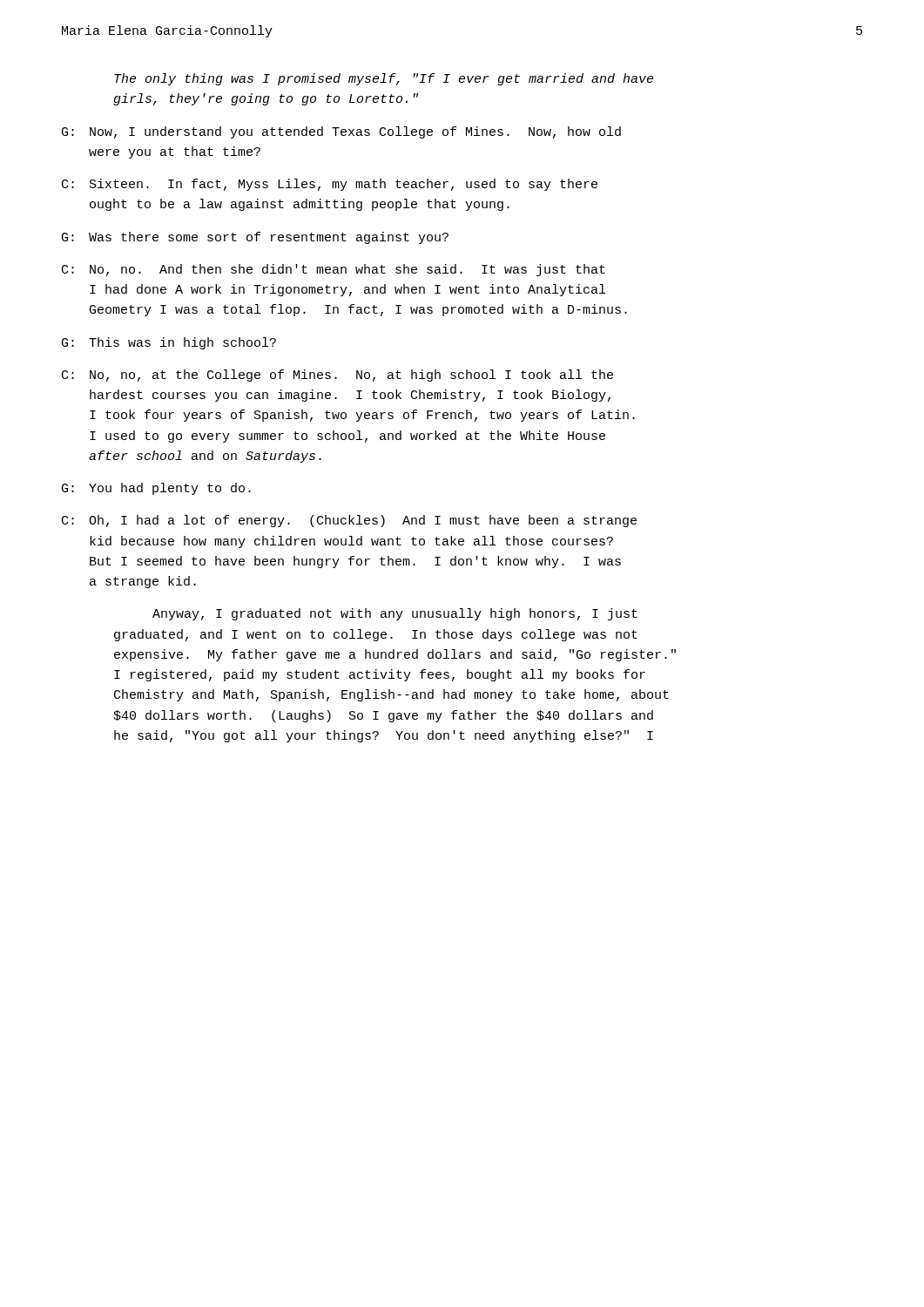
Task: Click the passage that begins "G: Now, I understand you attended"
Action: (462, 143)
